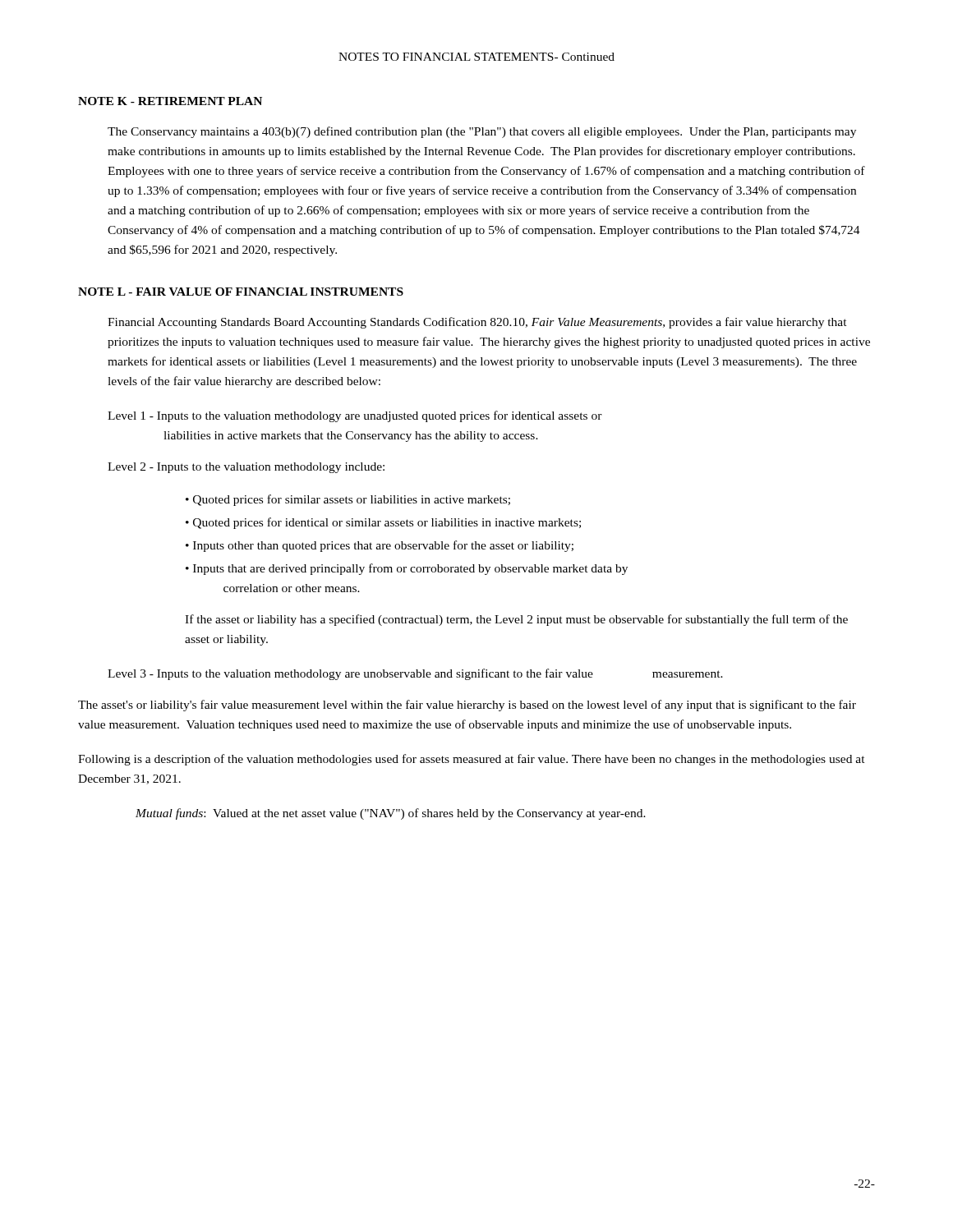Click on the text block containing "If the asset or"
953x1232 pixels.
517,629
